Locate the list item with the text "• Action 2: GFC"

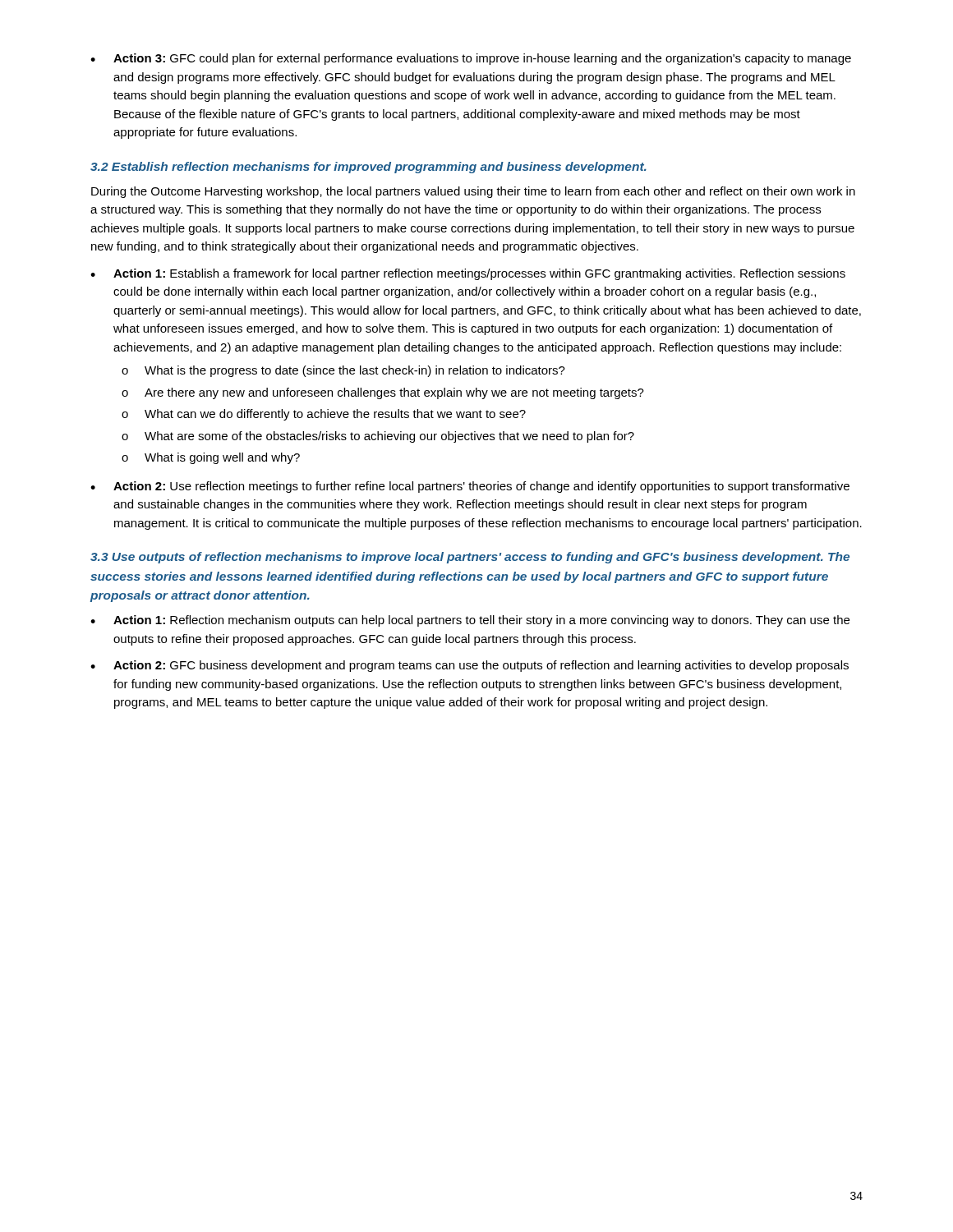(476, 684)
